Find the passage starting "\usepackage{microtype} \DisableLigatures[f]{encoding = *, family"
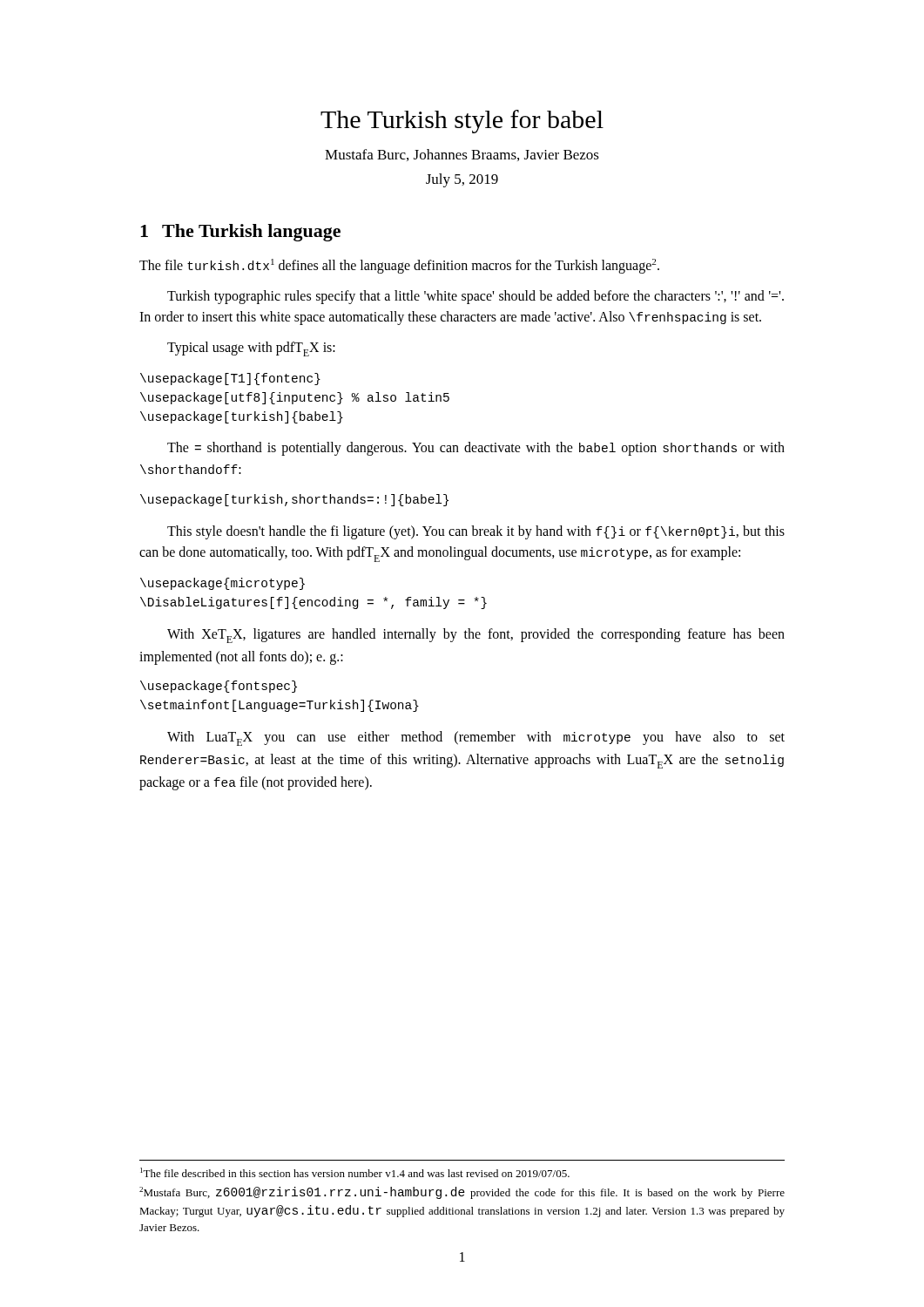The image size is (924, 1307). [x=462, y=594]
